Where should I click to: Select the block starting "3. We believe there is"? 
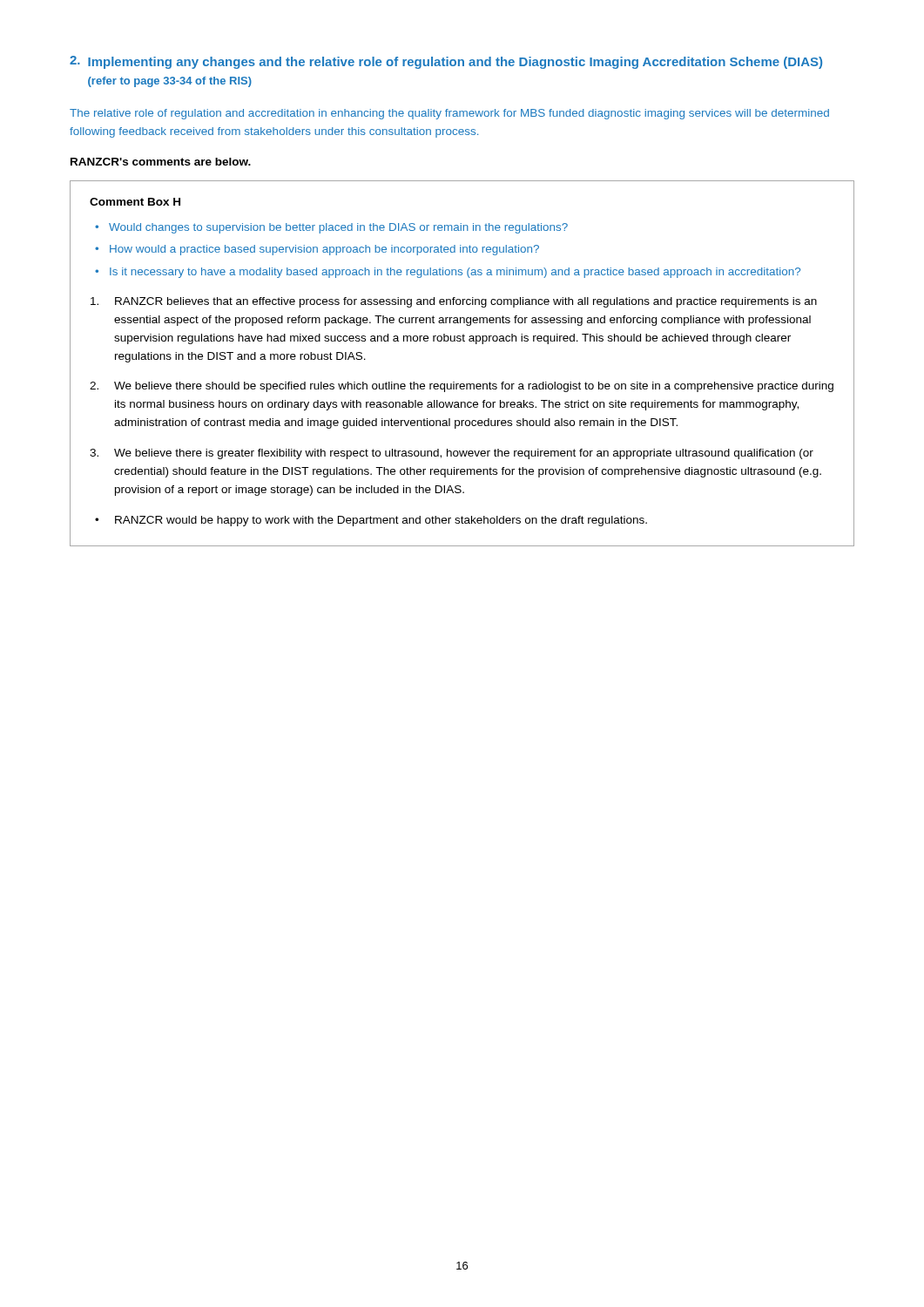462,472
